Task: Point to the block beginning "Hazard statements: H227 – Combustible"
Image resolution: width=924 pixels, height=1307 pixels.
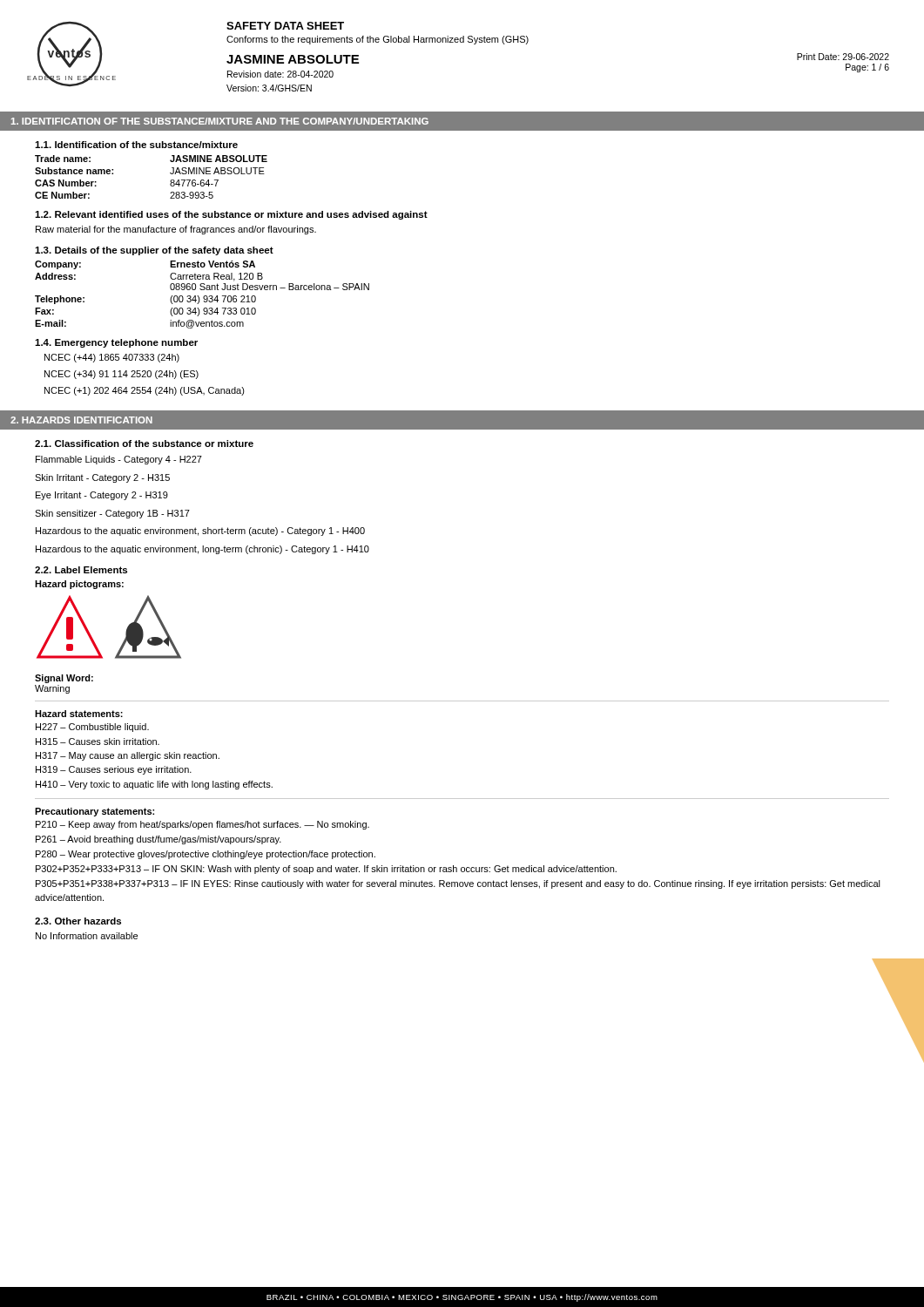Action: click(x=79, y=714)
